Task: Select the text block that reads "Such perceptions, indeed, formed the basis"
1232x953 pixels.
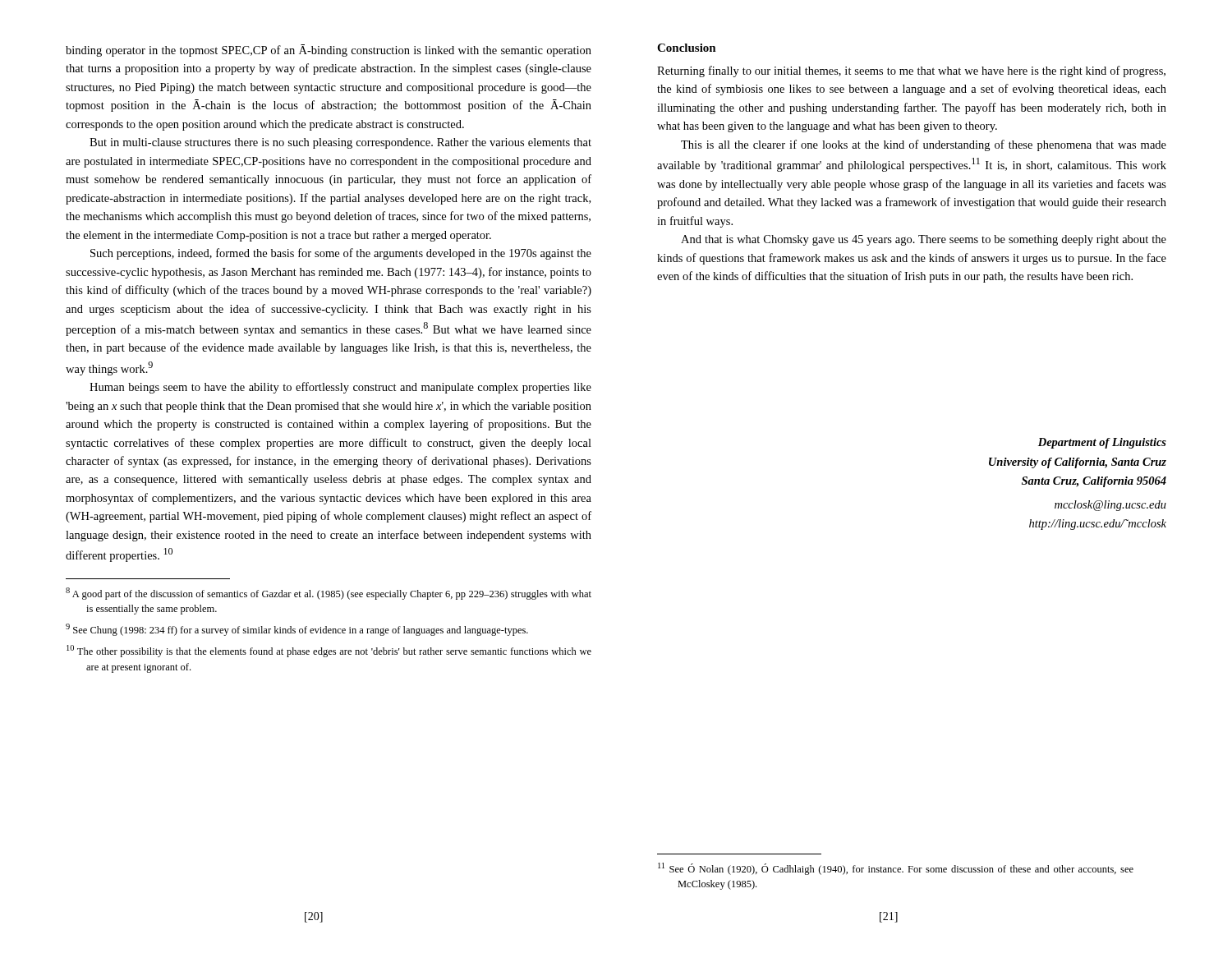Action: [x=329, y=311]
